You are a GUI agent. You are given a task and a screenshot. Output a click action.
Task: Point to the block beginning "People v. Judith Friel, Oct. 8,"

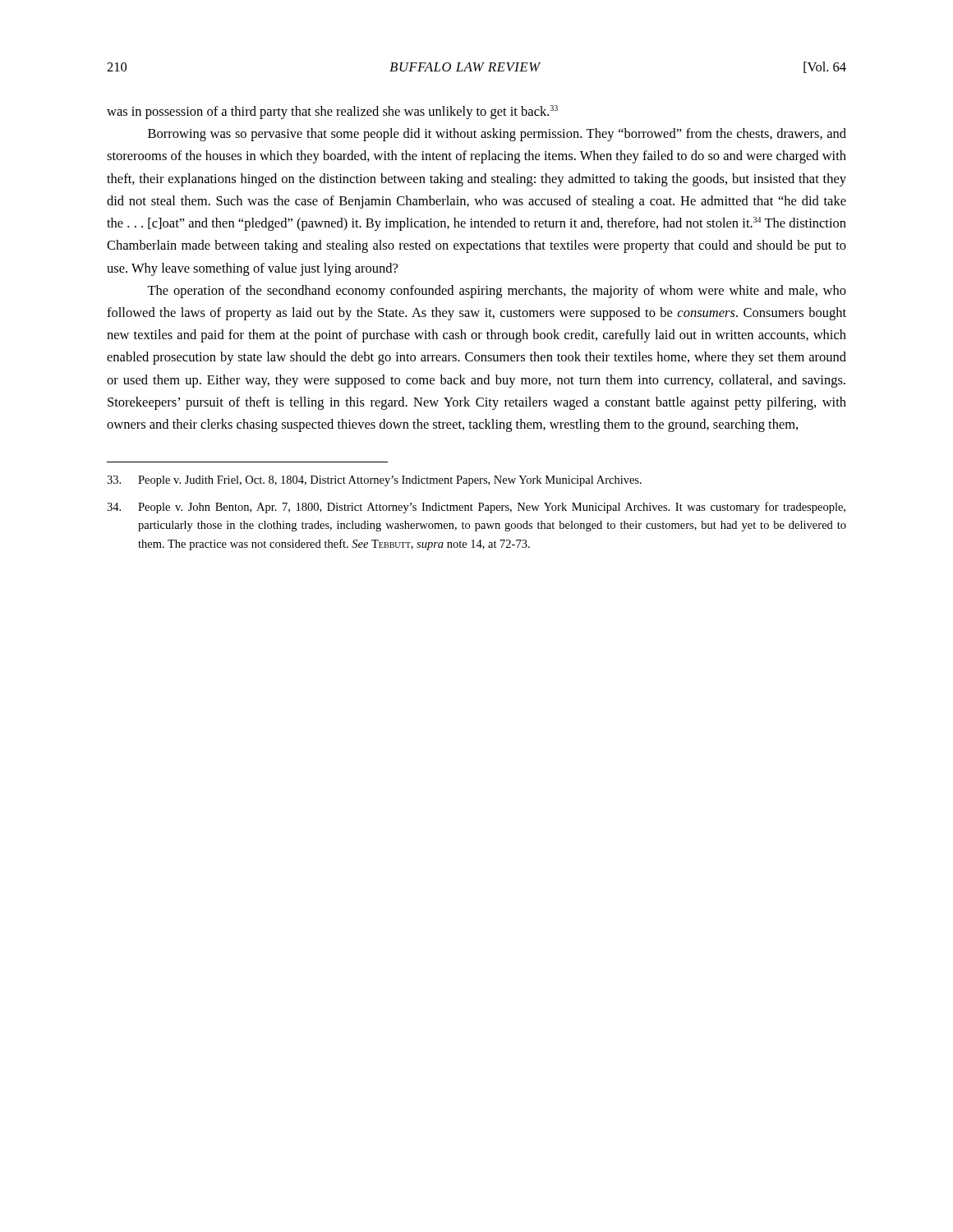pos(476,480)
